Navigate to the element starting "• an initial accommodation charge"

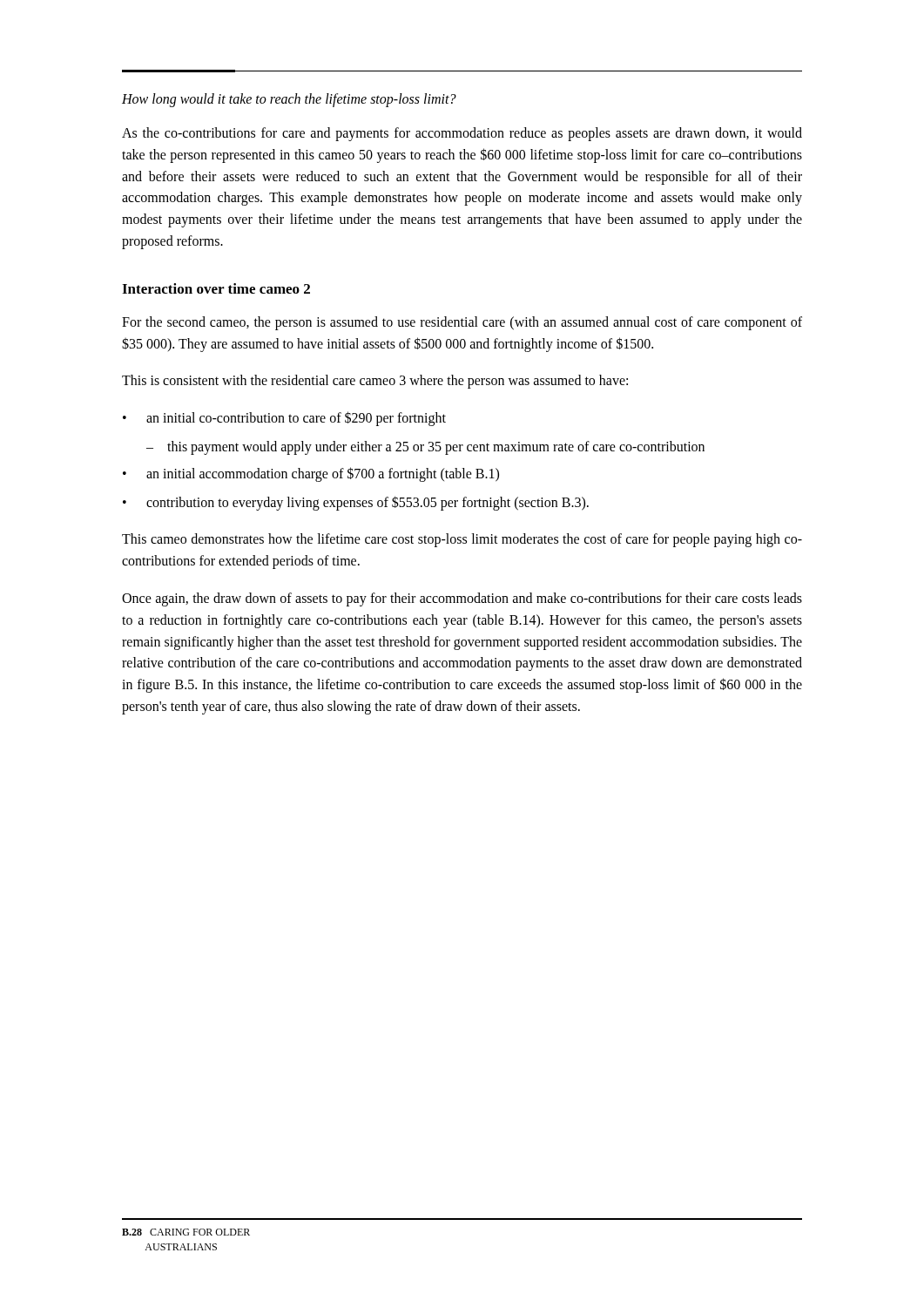[x=462, y=474]
